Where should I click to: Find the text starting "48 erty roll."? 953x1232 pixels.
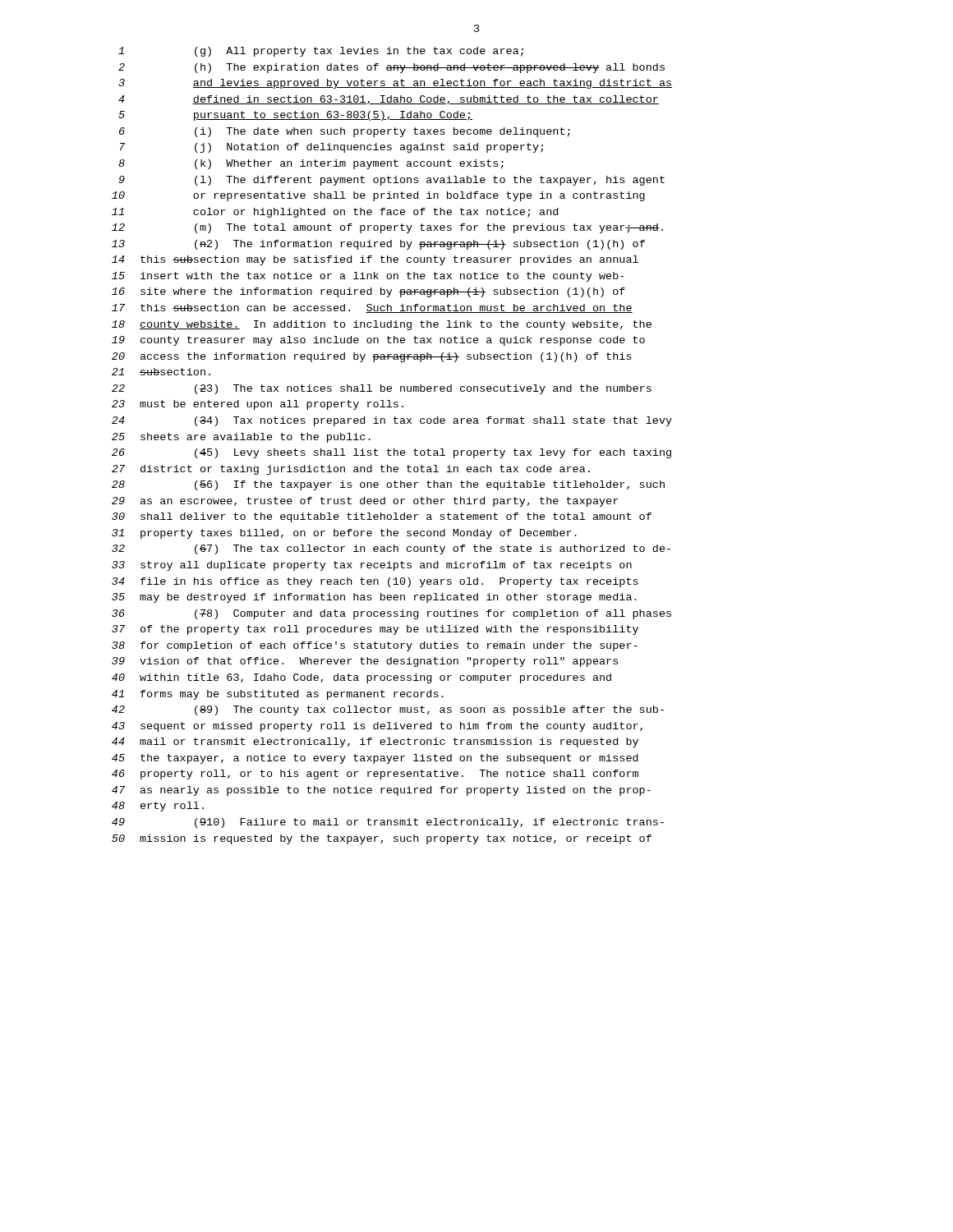[485, 807]
